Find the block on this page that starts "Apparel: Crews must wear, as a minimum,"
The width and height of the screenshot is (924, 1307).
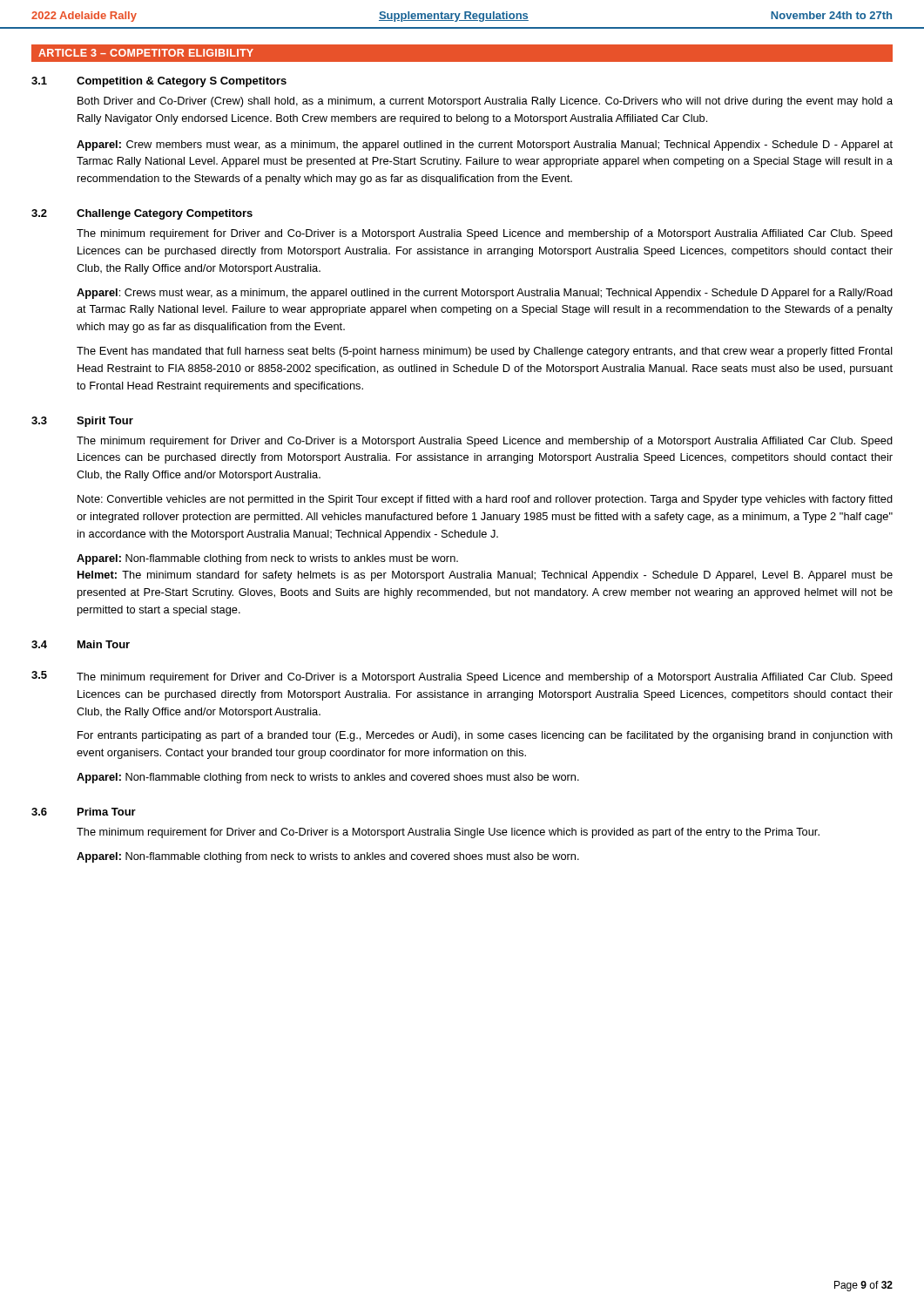pos(485,309)
